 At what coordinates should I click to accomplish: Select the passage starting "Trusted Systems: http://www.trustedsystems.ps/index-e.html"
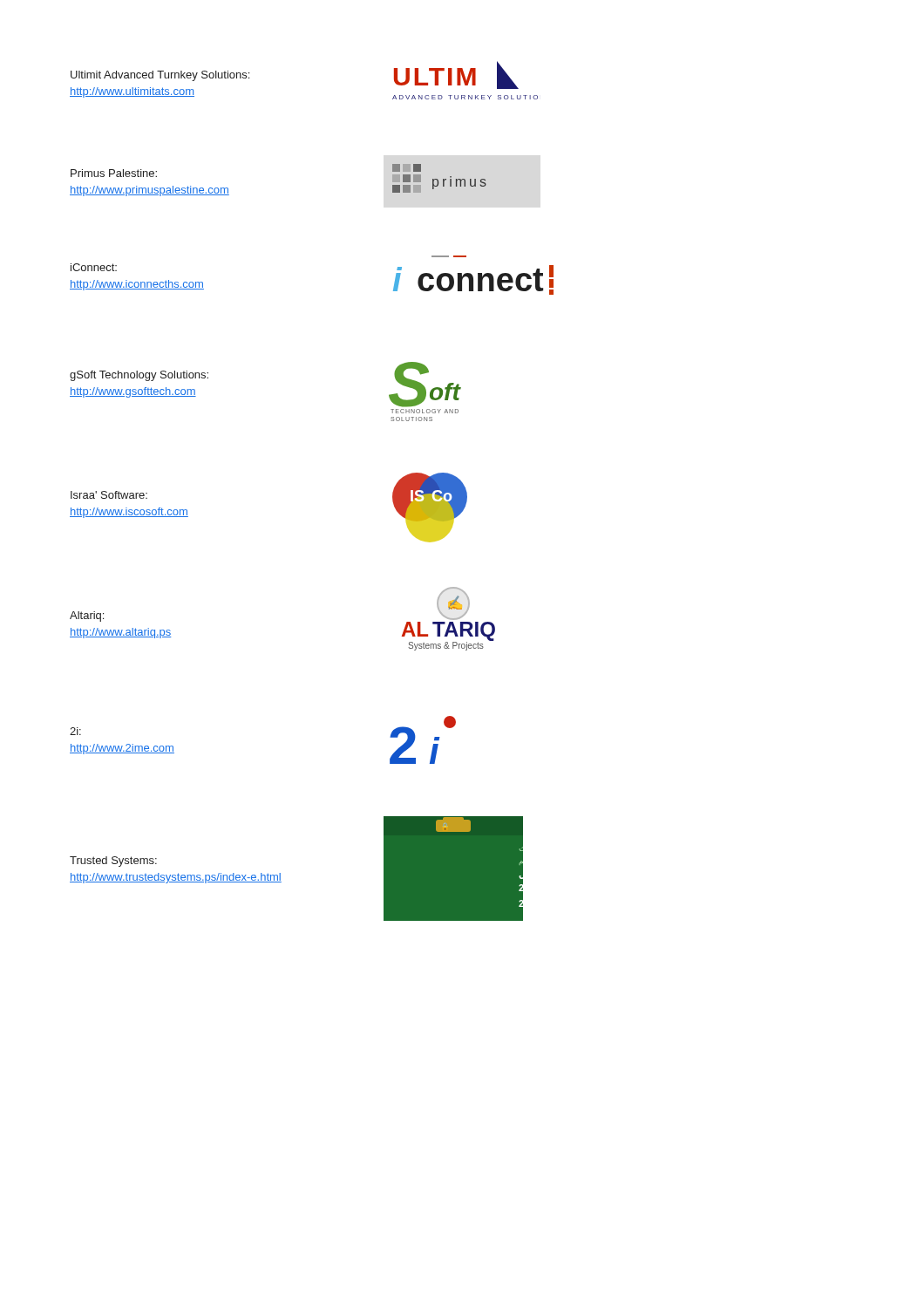point(176,868)
